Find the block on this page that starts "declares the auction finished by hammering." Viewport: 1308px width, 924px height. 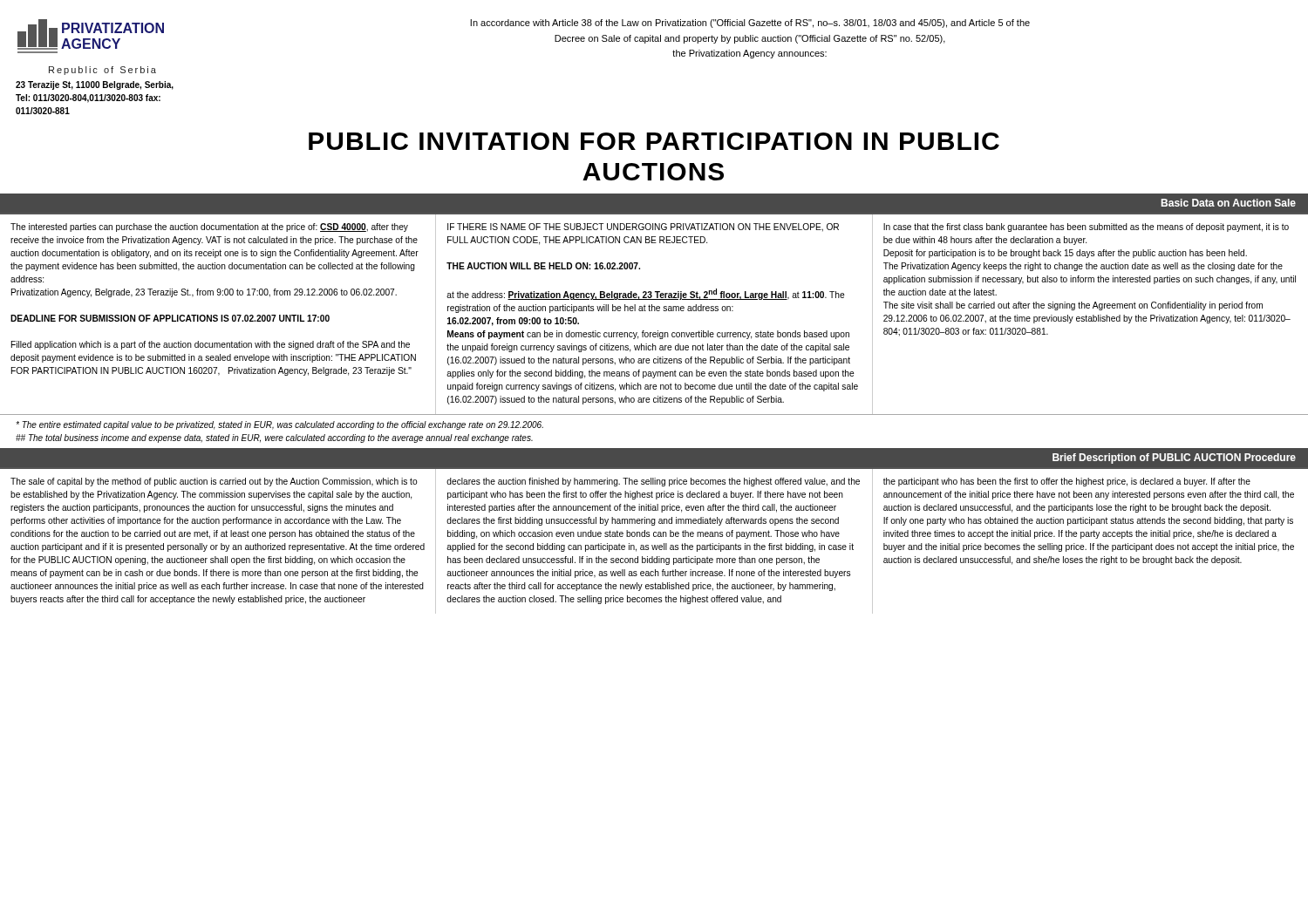point(654,541)
